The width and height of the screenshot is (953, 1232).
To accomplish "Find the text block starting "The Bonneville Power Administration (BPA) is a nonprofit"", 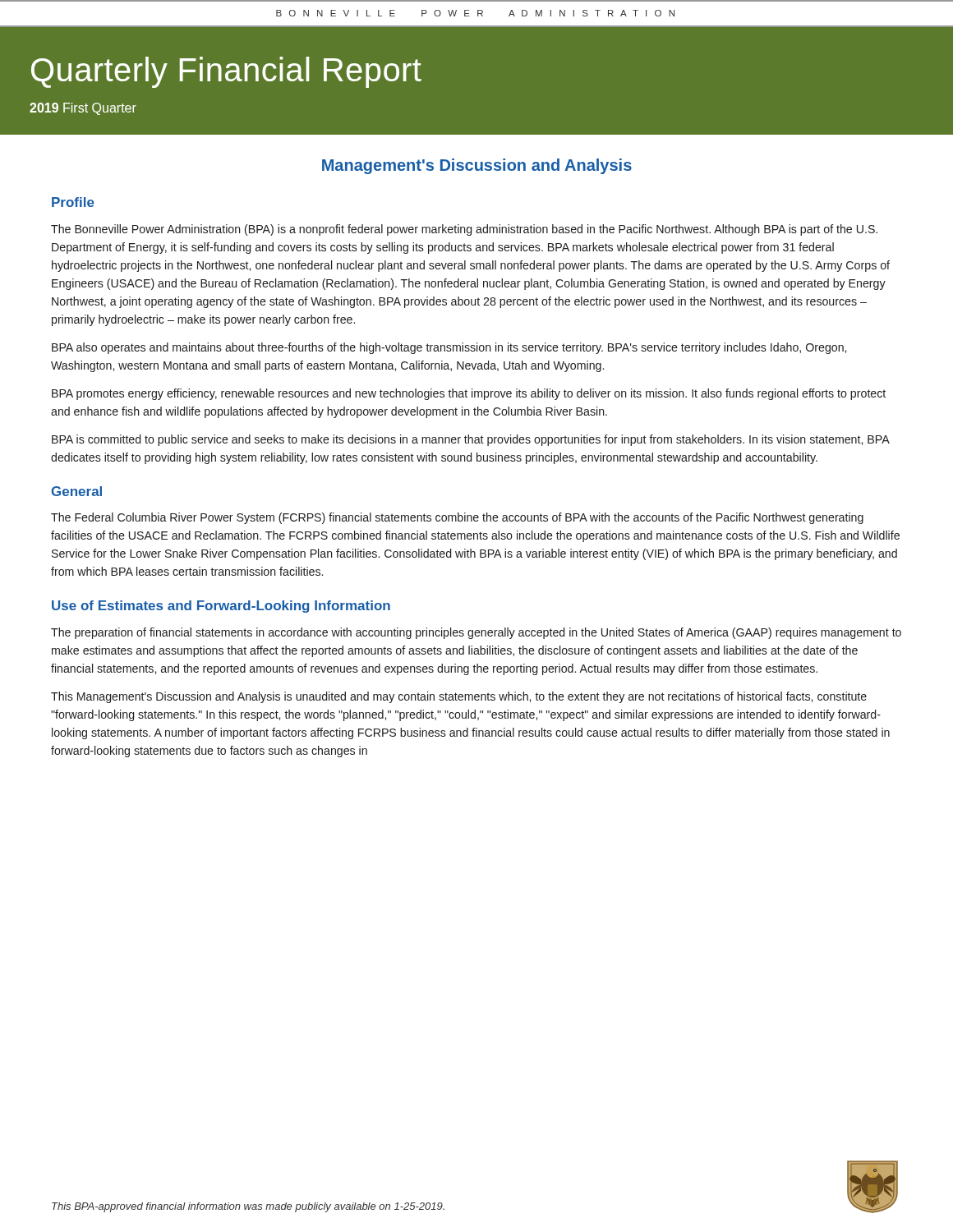I will [470, 274].
